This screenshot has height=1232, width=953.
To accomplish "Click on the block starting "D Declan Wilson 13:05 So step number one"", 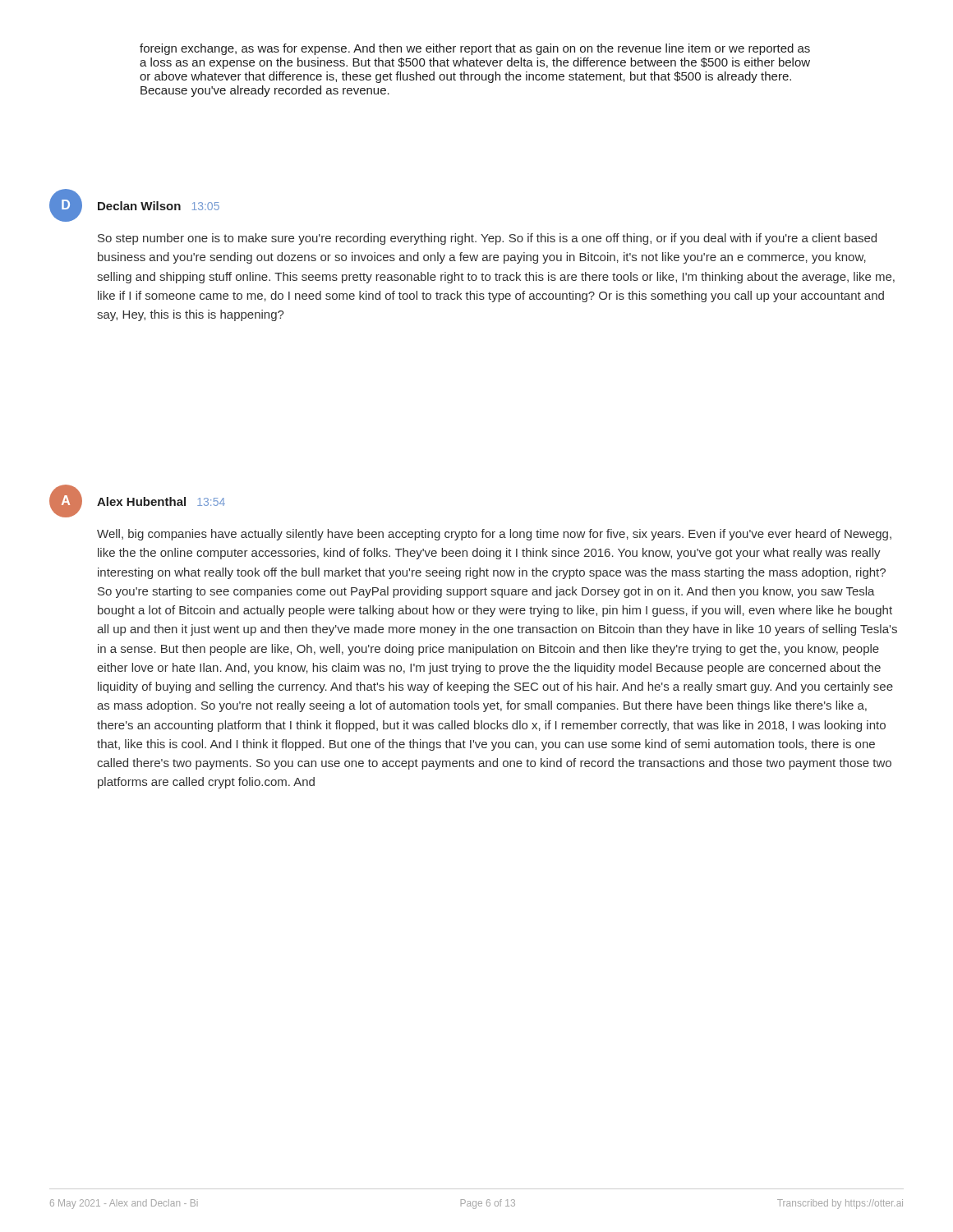I will coord(476,256).
